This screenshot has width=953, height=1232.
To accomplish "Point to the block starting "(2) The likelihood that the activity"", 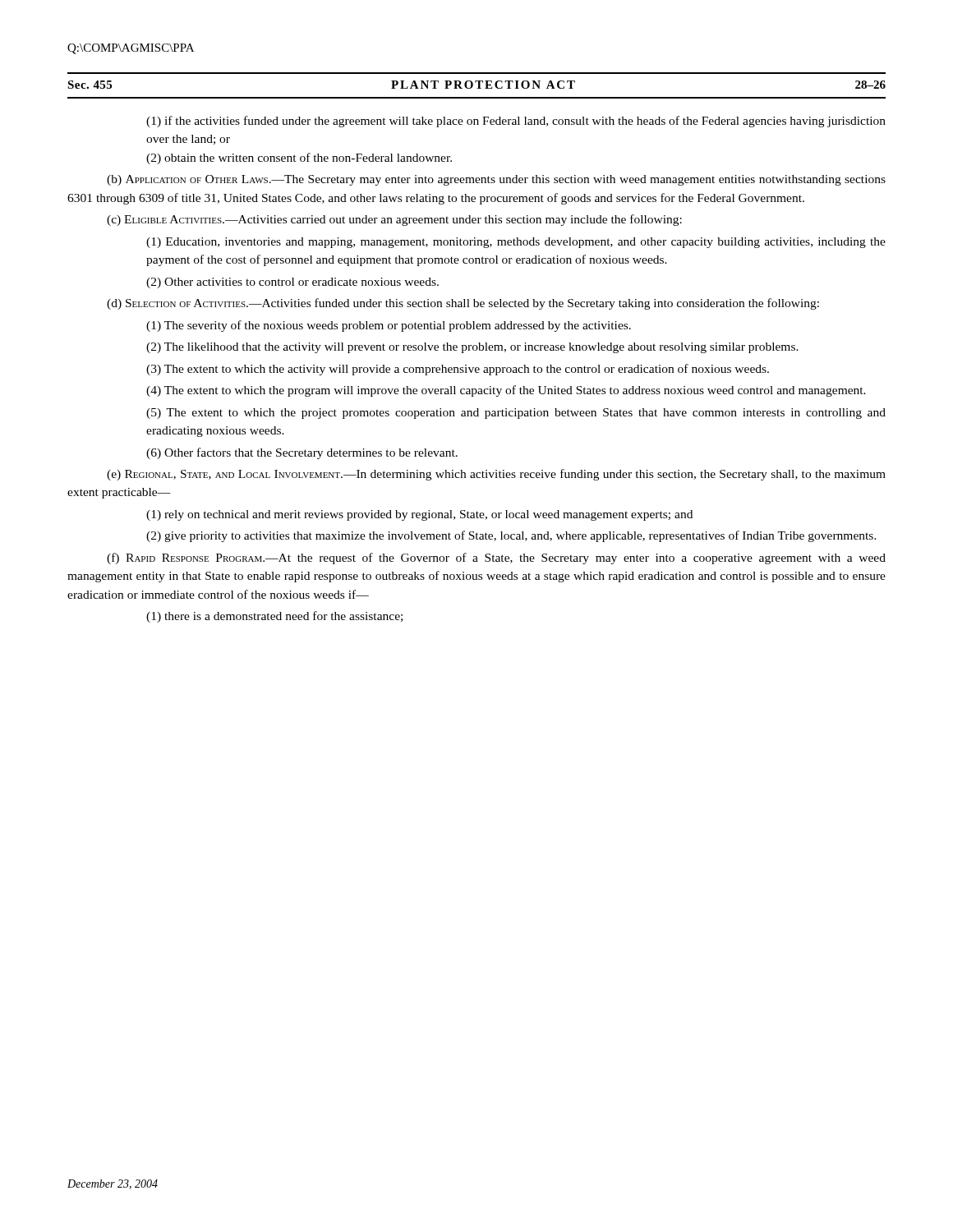I will click(516, 347).
